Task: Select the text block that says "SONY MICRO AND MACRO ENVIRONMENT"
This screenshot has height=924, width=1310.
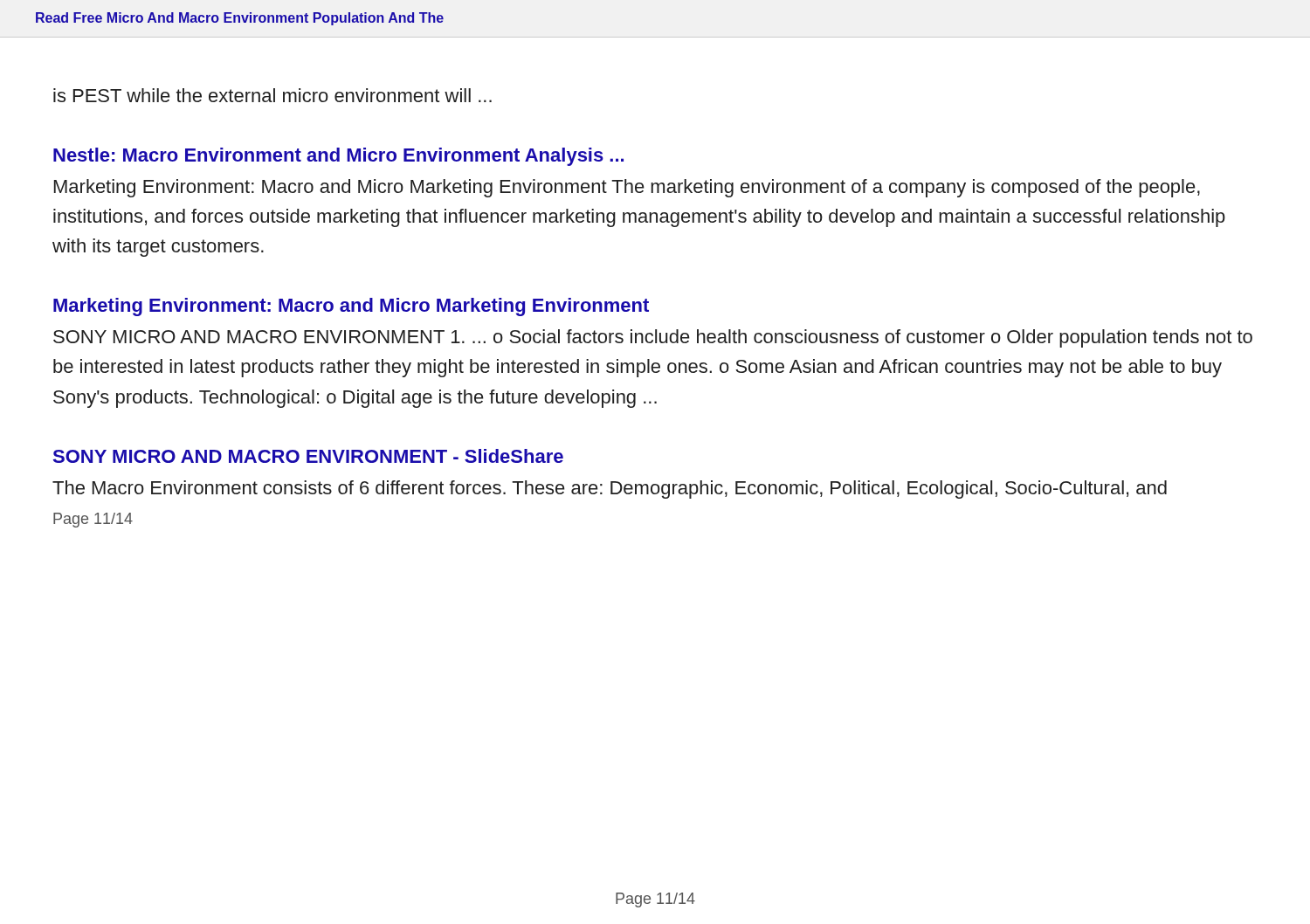Action: (x=653, y=367)
